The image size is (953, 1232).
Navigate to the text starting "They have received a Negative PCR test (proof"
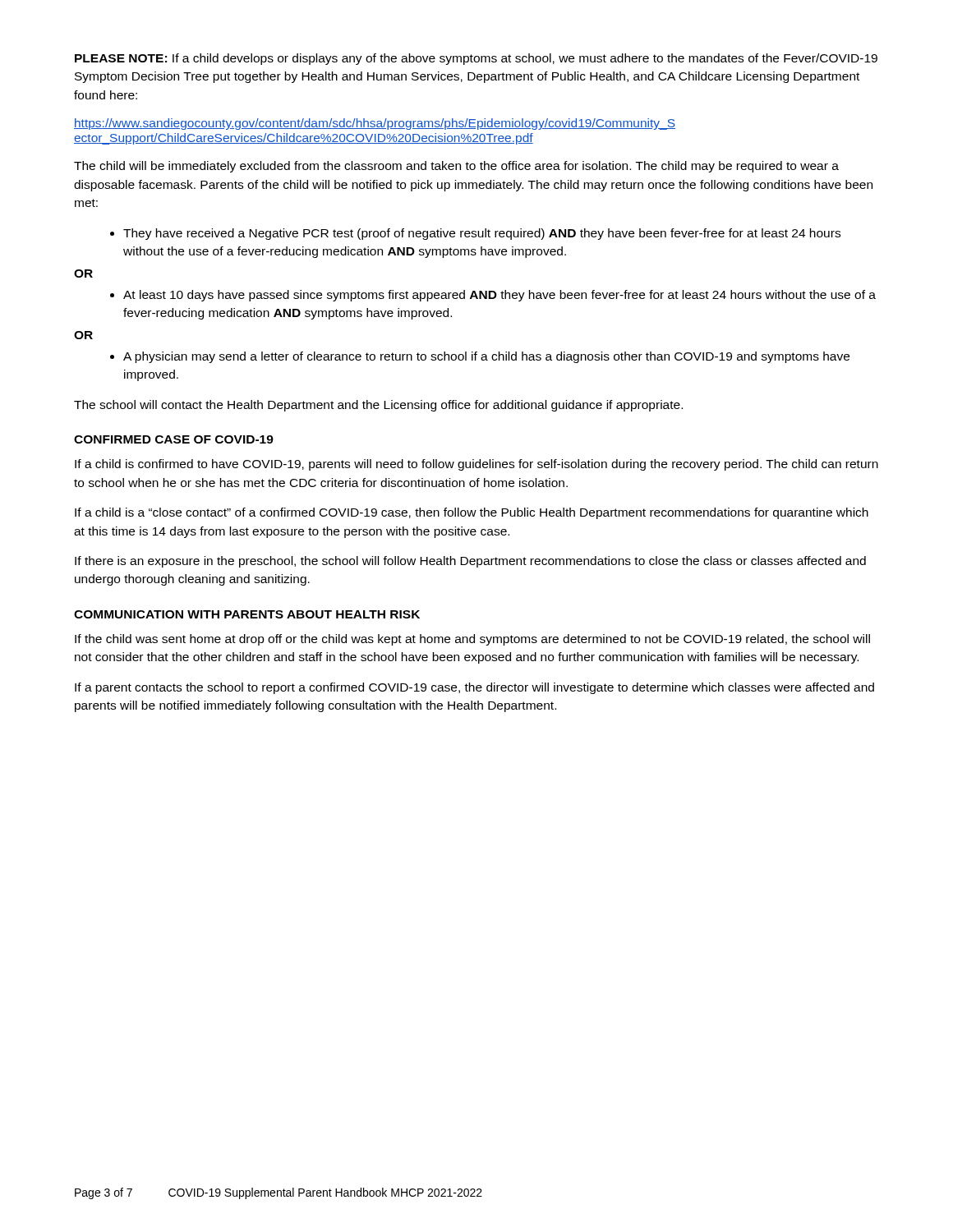point(476,243)
